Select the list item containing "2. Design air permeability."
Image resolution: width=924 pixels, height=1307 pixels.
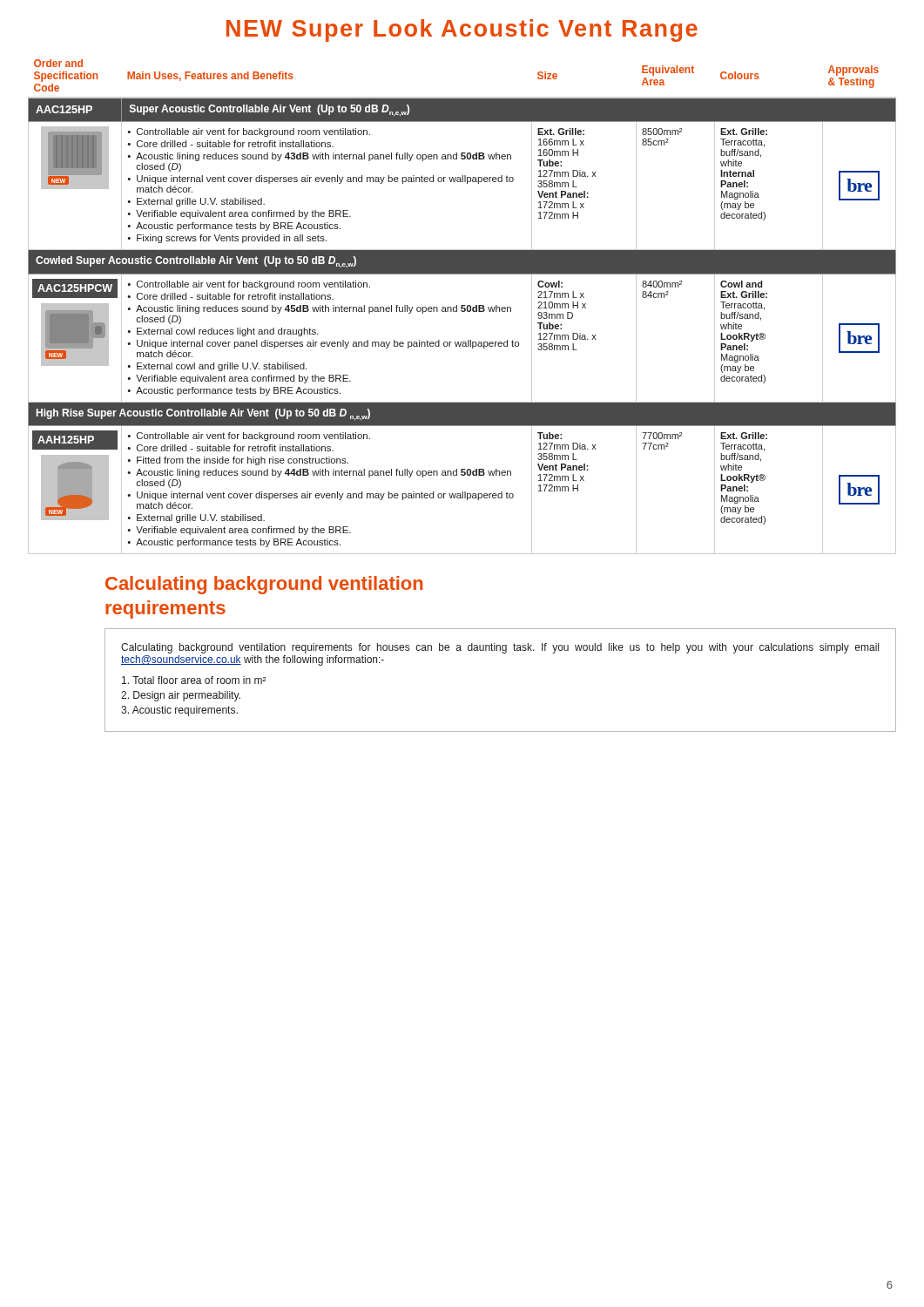point(181,695)
